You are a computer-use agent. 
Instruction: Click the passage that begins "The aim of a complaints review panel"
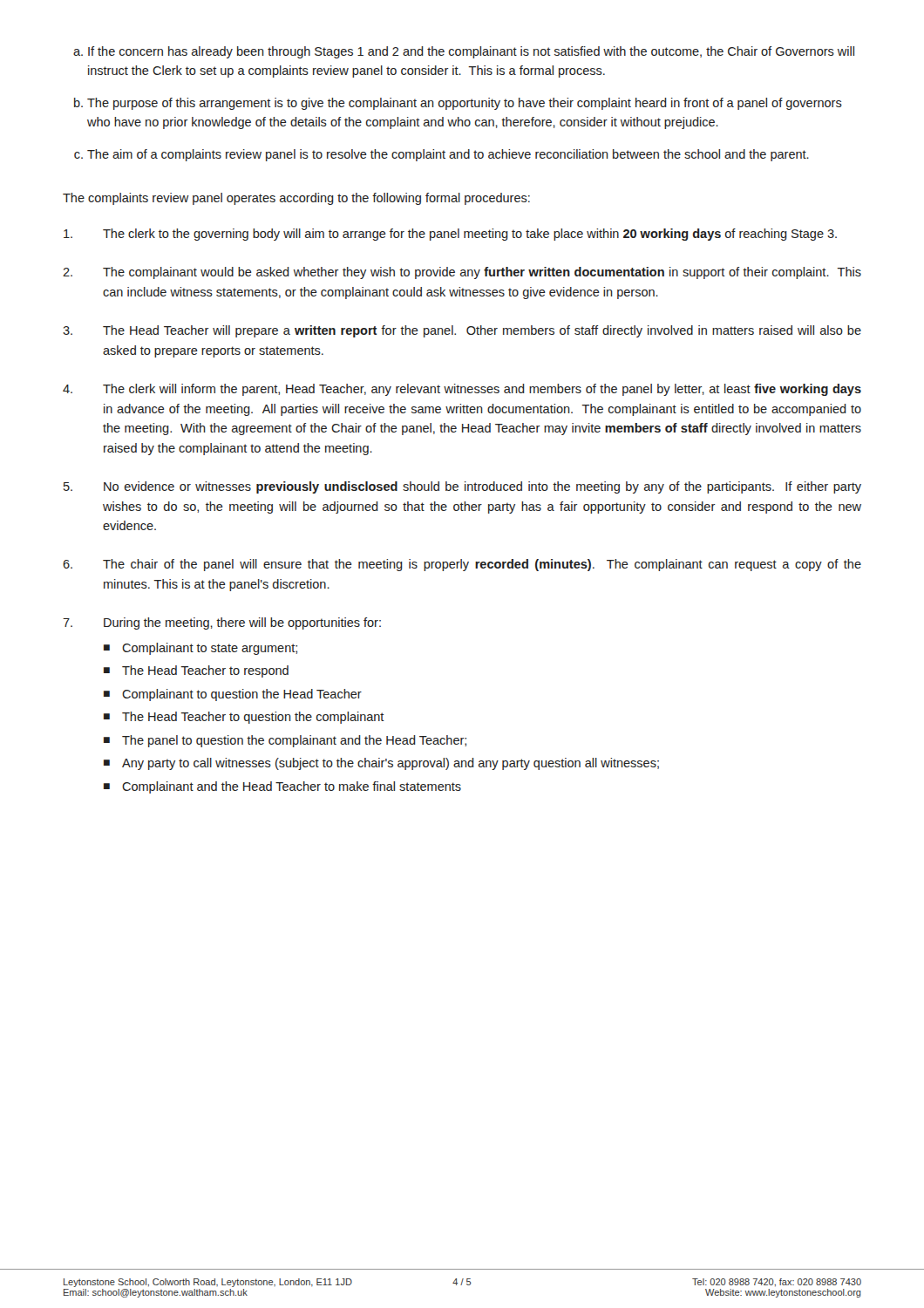[448, 154]
